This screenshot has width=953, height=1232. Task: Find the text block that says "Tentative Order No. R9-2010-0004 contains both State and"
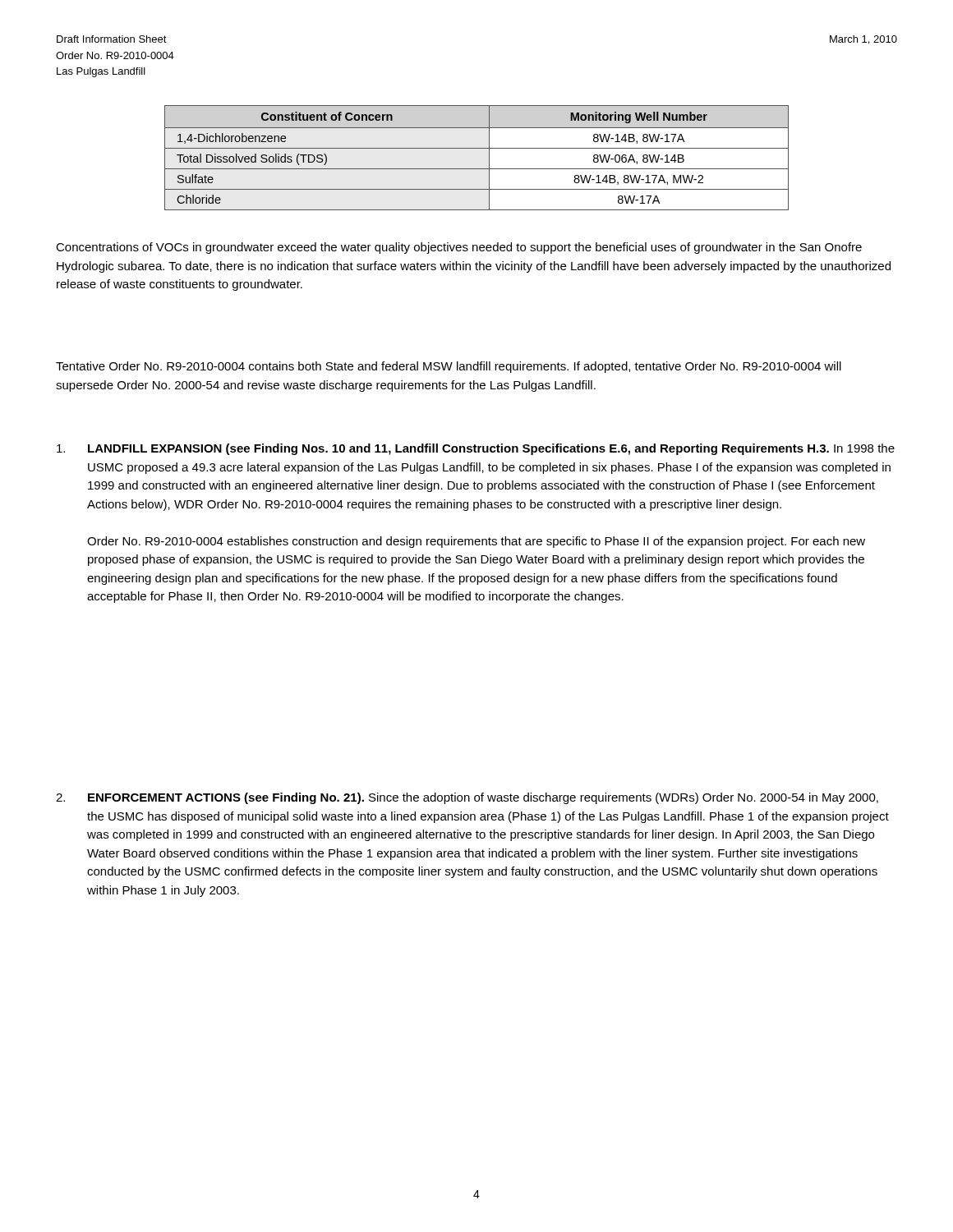[449, 375]
